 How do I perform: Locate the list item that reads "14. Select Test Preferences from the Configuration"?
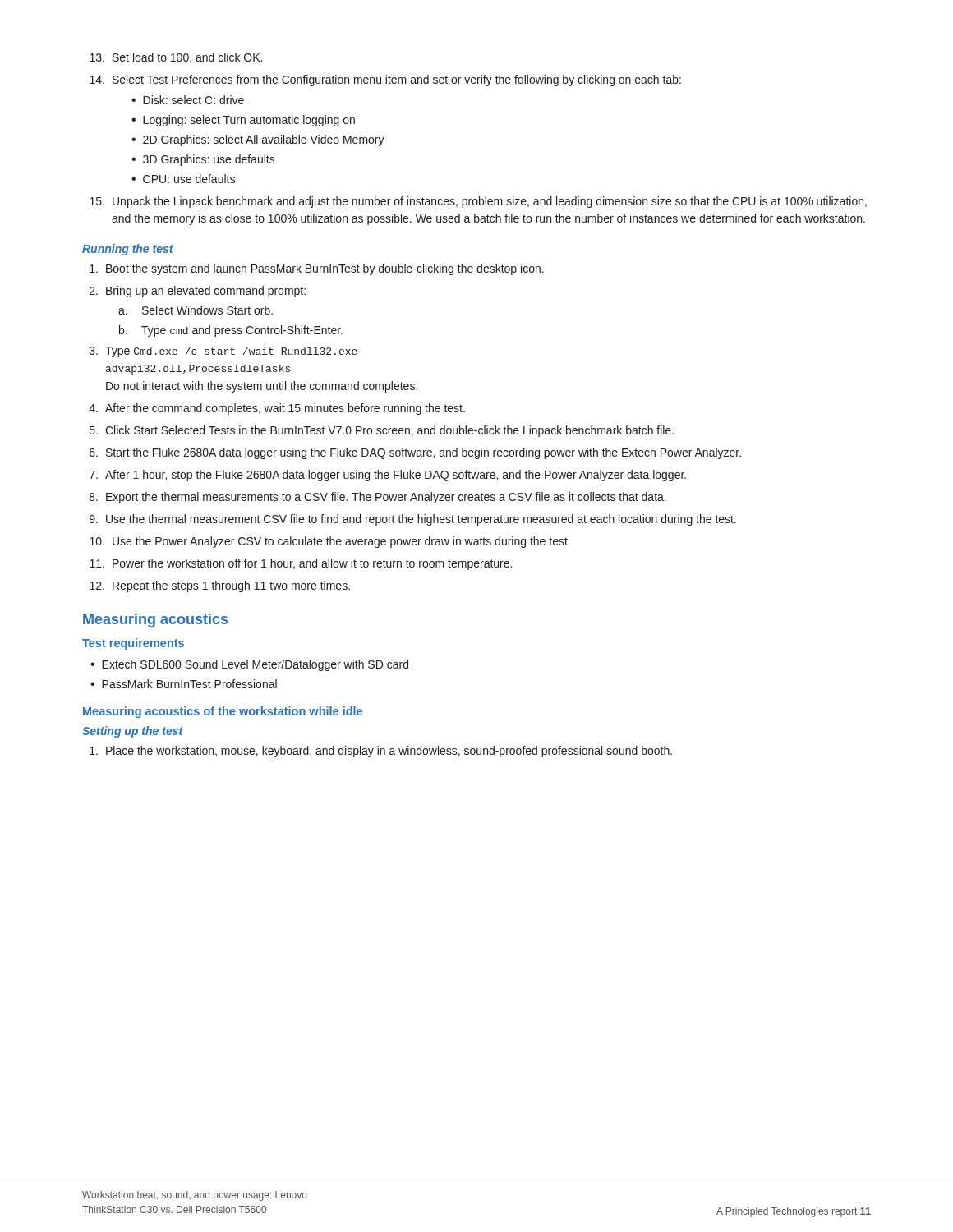coord(382,80)
